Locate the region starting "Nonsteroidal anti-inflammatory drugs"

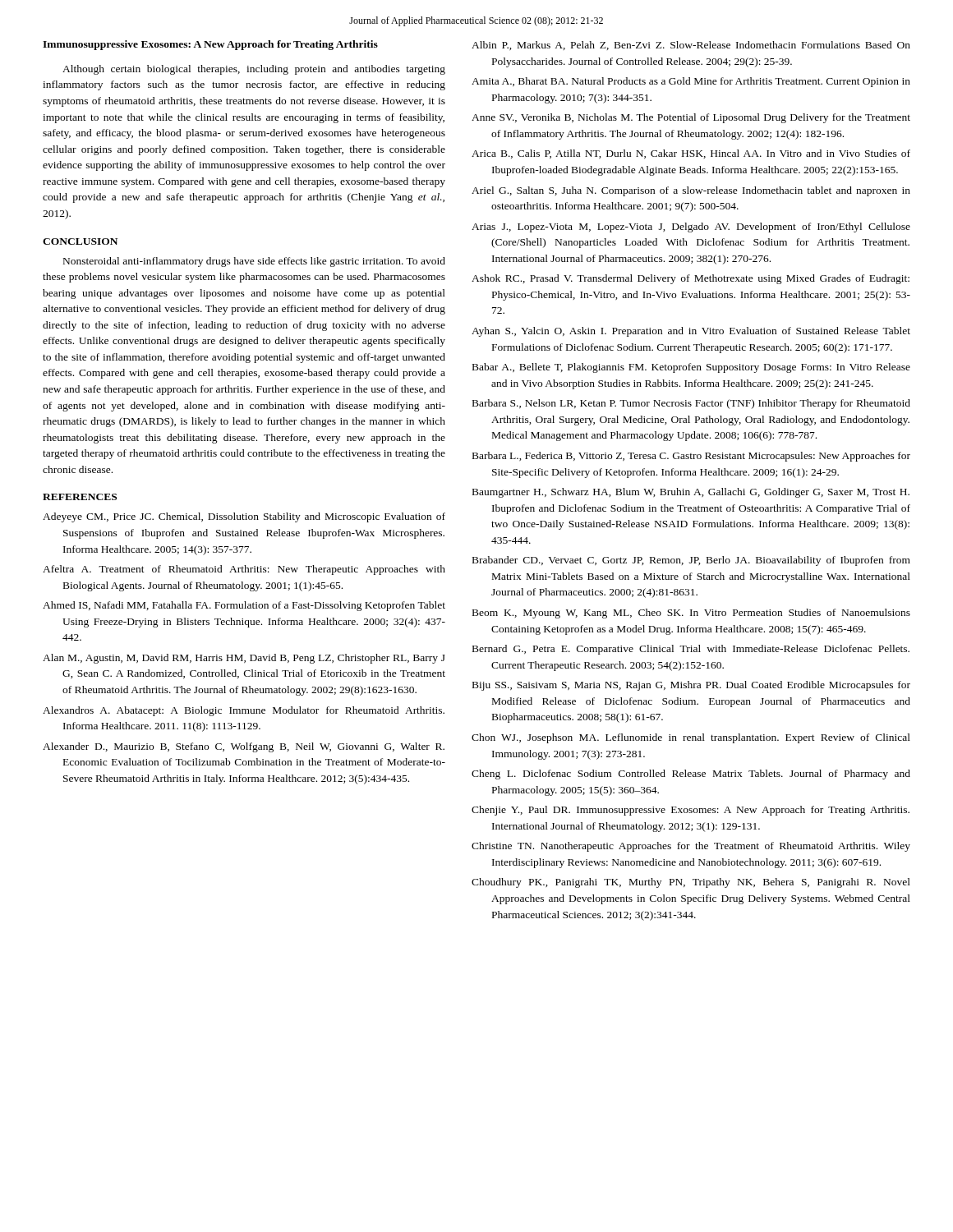(244, 365)
